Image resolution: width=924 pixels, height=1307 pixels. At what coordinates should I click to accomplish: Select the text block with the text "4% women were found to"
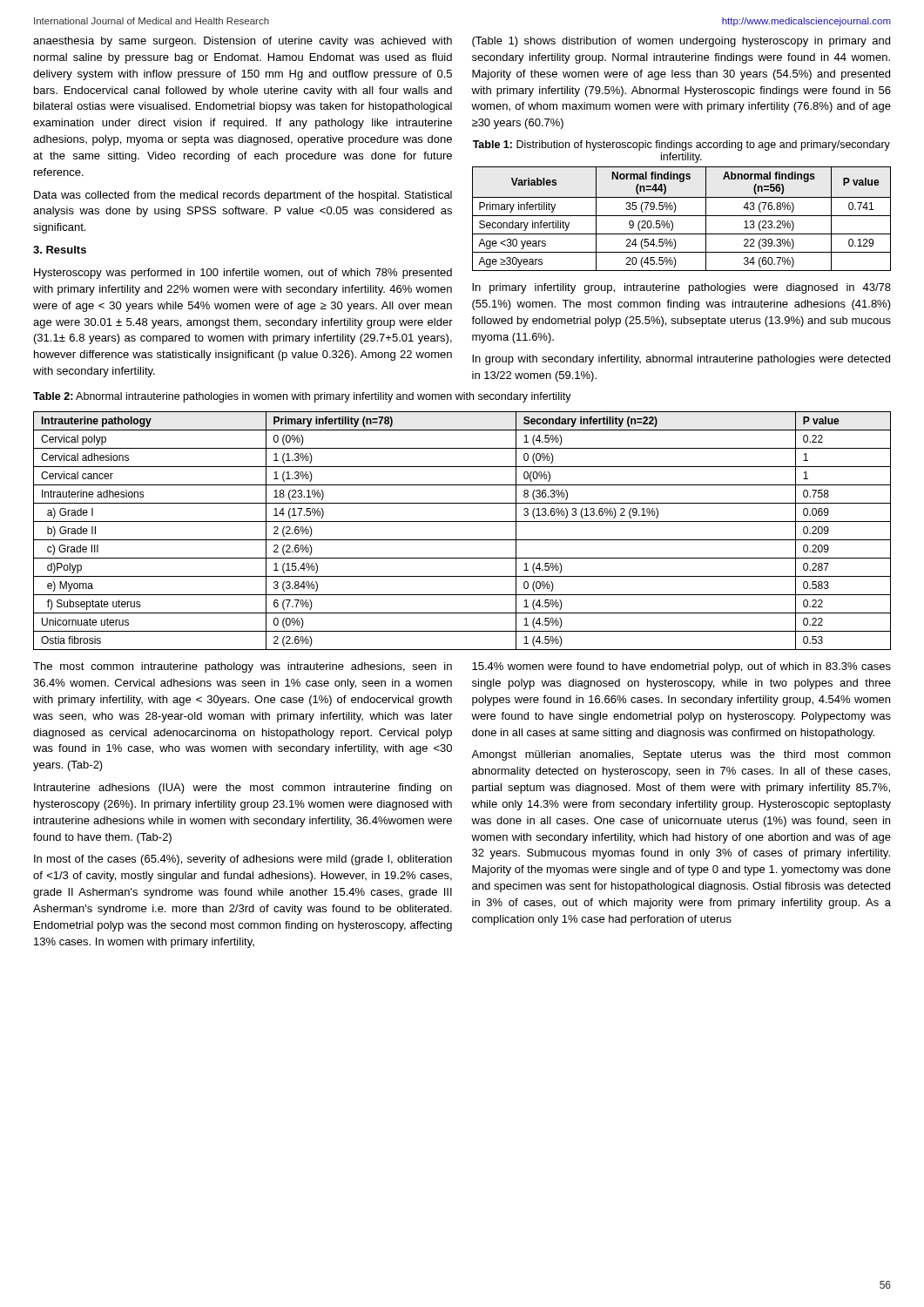681,700
